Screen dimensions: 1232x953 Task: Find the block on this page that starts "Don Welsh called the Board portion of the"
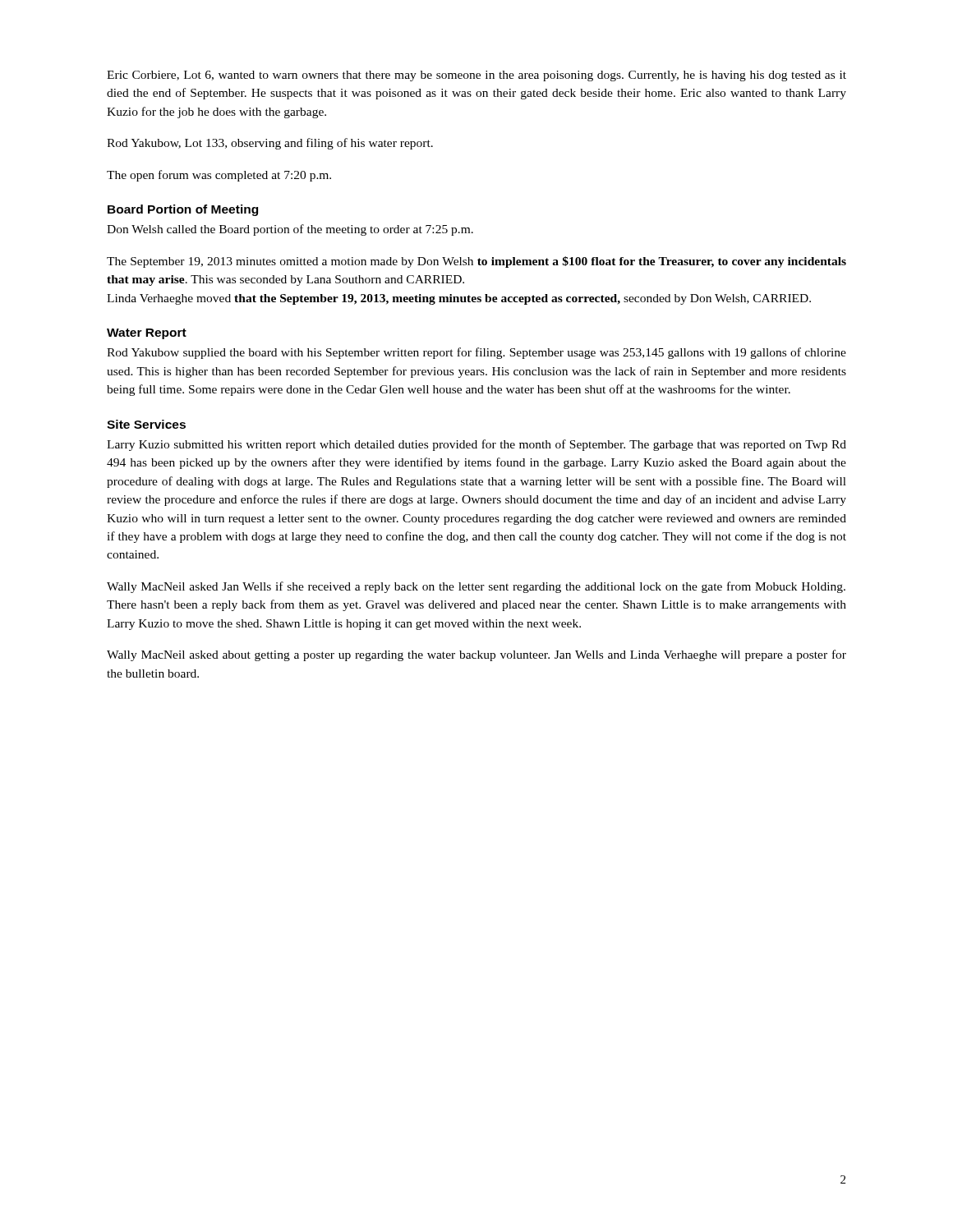[290, 229]
